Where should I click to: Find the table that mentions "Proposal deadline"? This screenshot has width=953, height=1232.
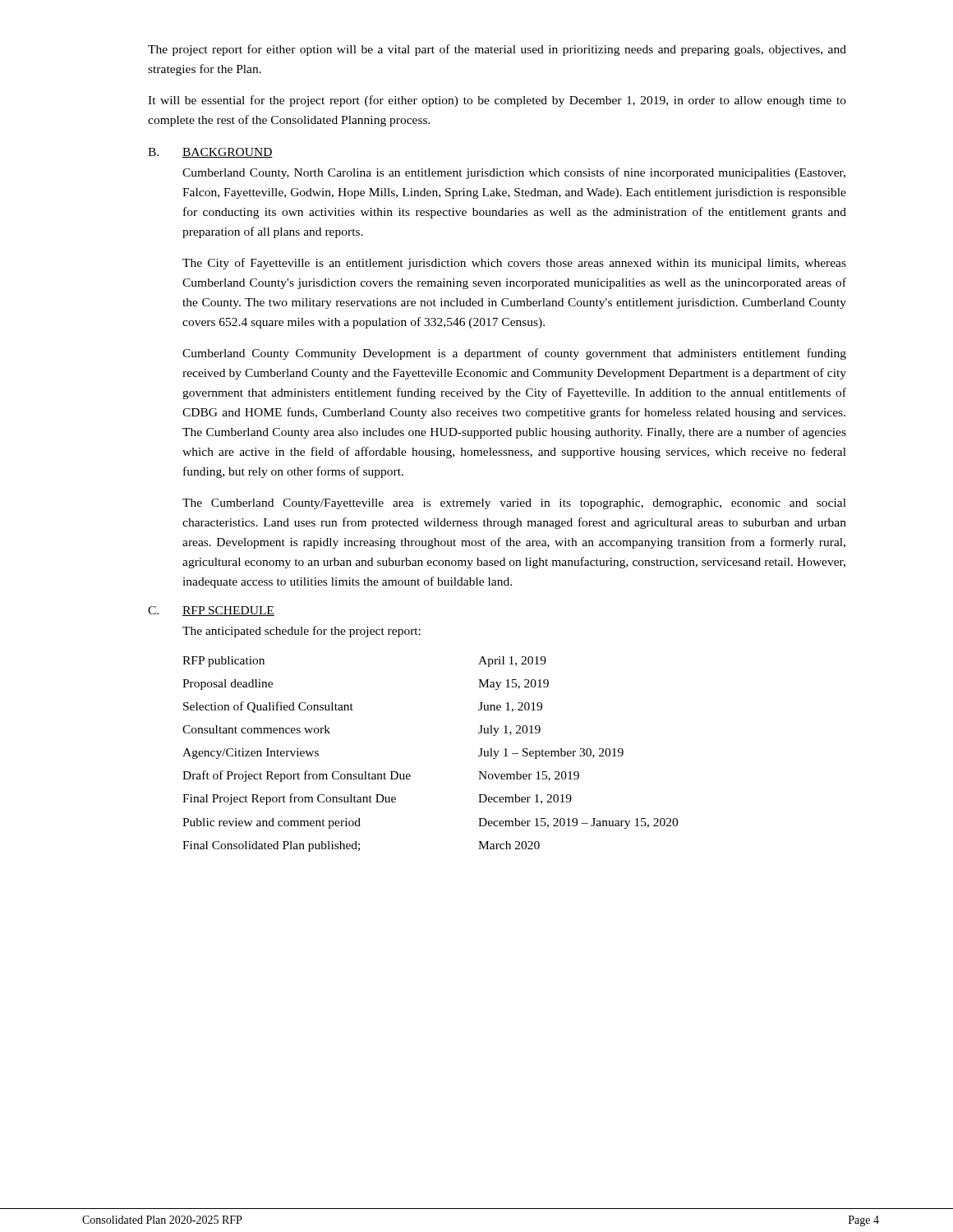pos(514,753)
